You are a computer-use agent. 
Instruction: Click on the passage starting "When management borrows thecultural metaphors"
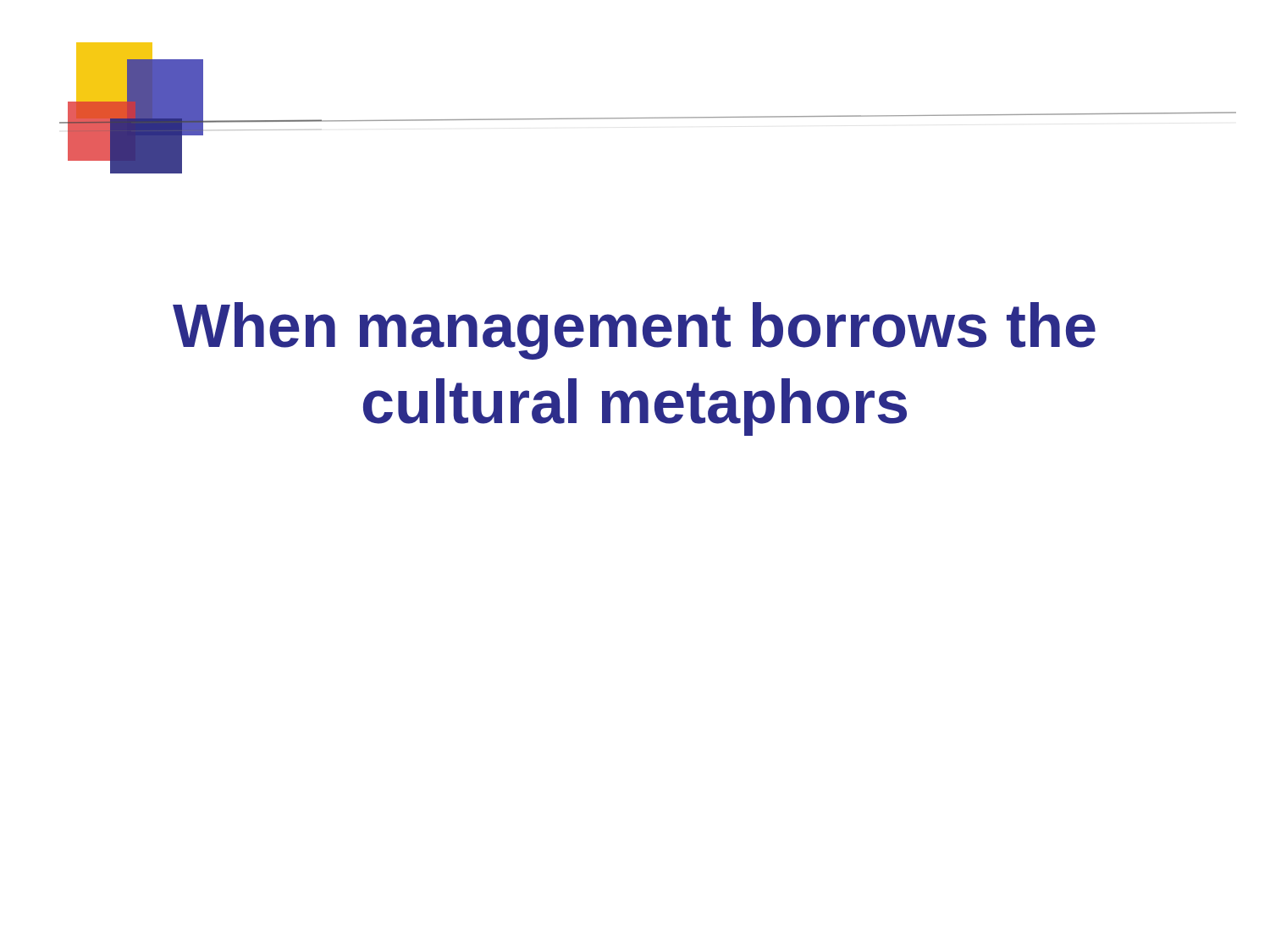point(635,364)
